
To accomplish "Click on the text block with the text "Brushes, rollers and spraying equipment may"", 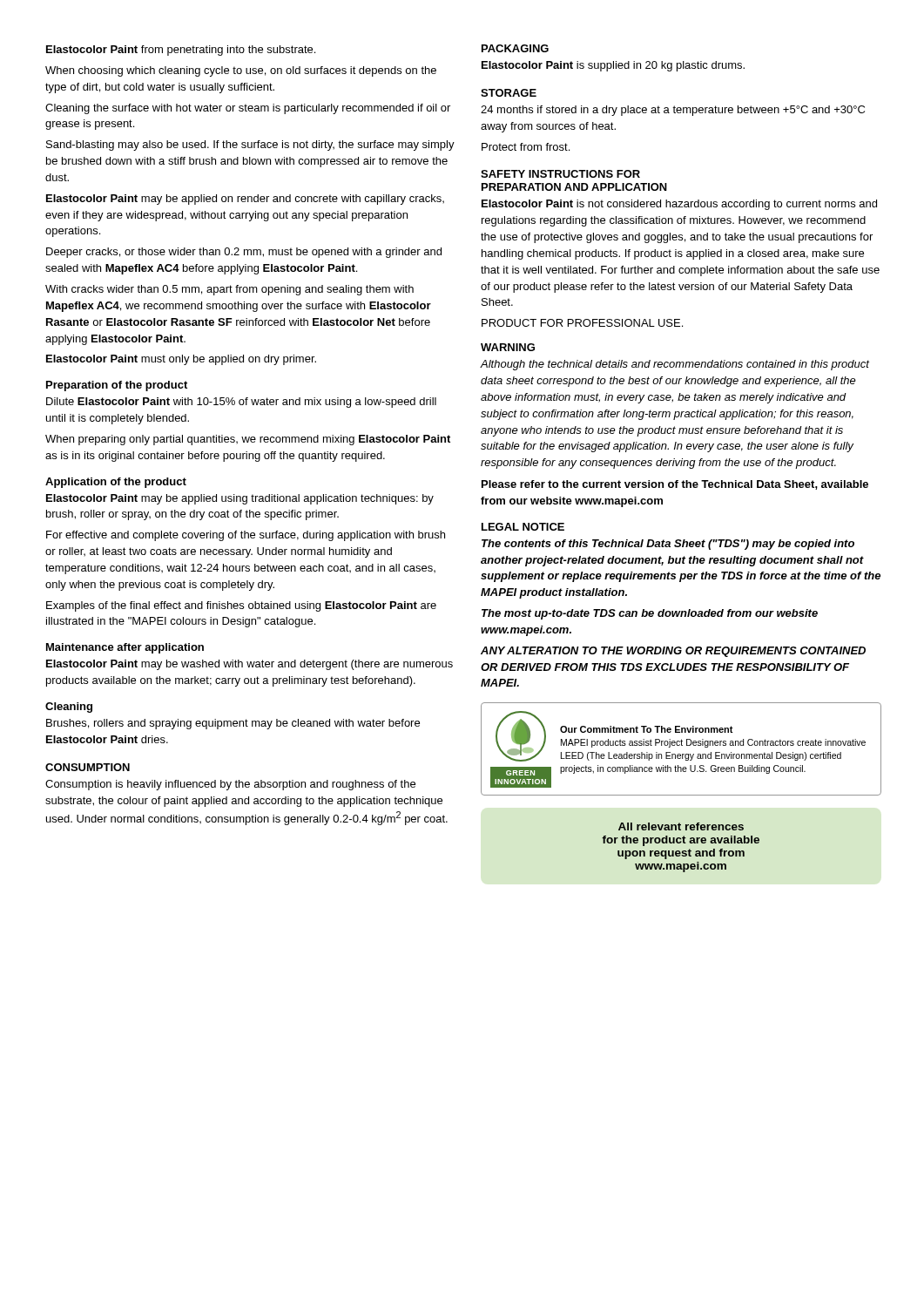I will pyautogui.click(x=250, y=732).
